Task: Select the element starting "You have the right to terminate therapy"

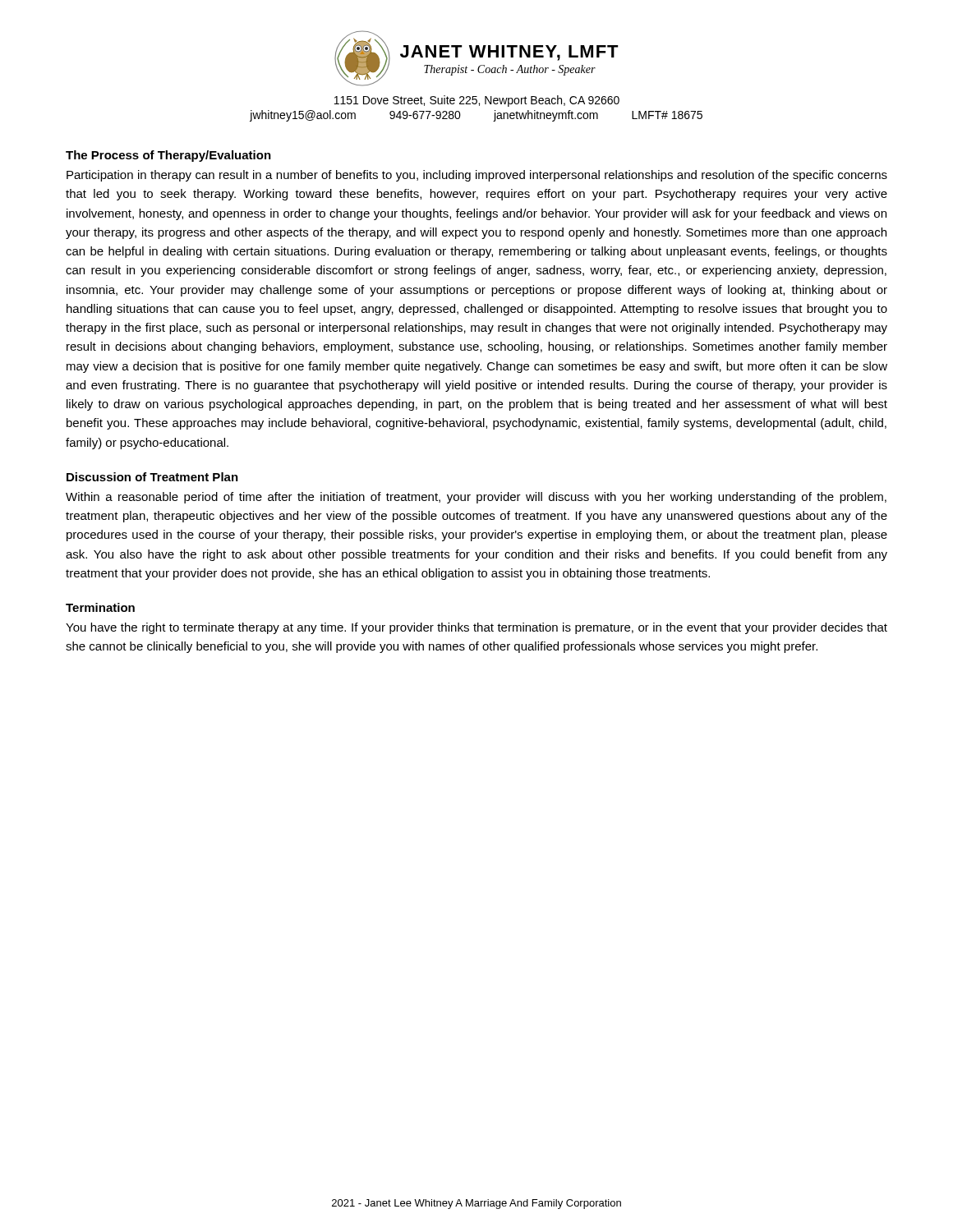Action: (476, 637)
